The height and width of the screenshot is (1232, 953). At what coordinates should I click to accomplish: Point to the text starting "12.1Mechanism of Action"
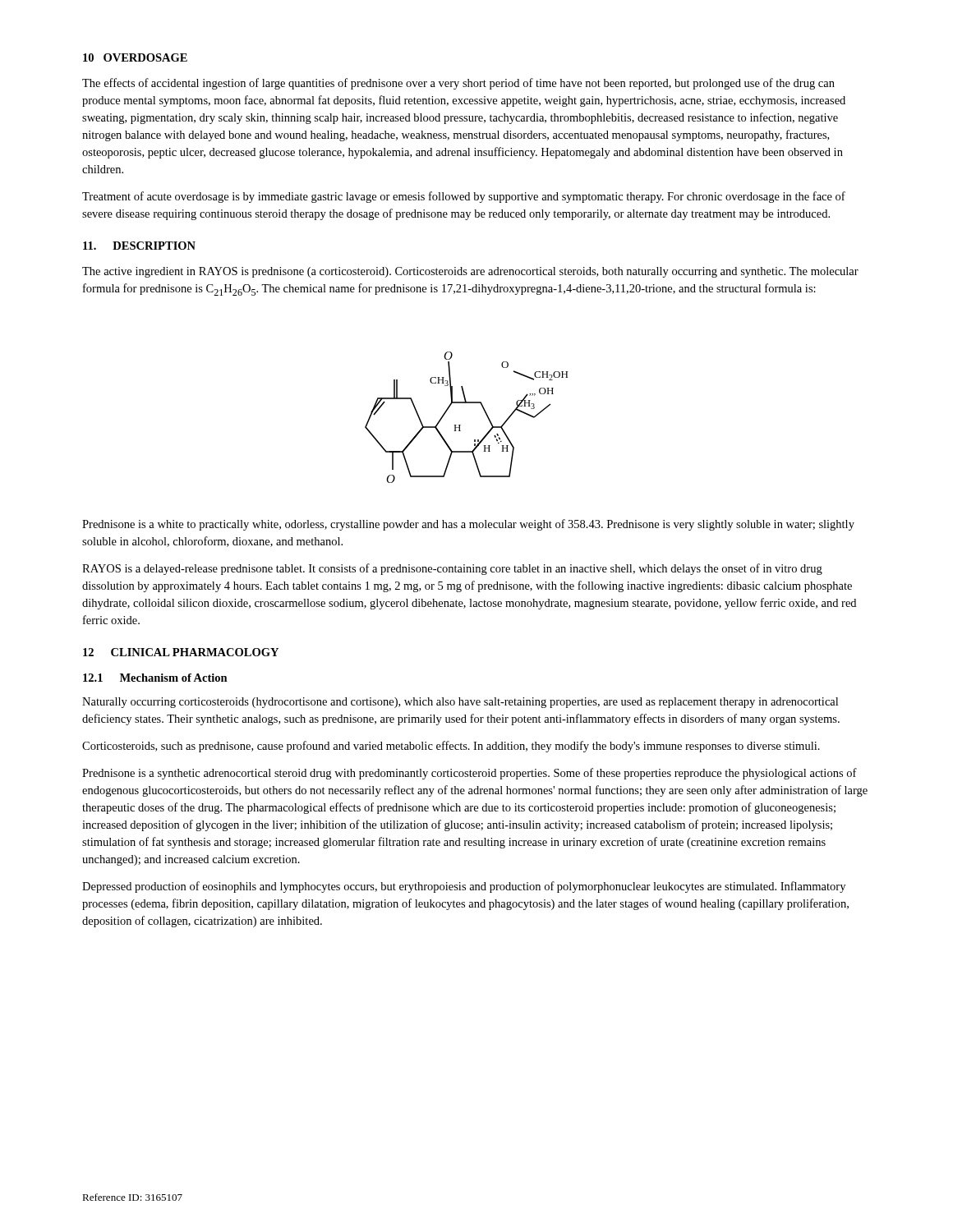tap(155, 678)
